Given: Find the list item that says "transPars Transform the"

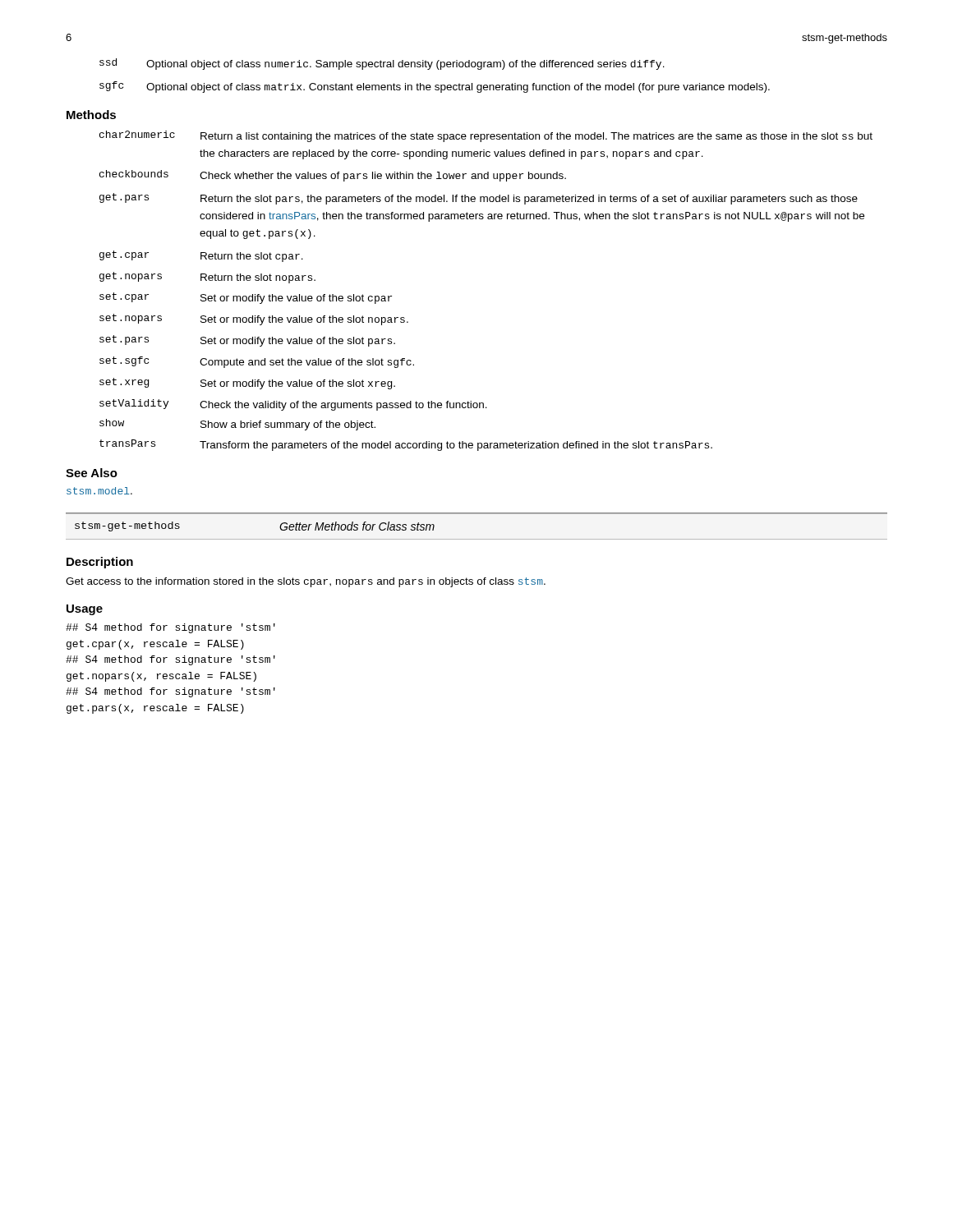Looking at the screenshot, I should 406,445.
